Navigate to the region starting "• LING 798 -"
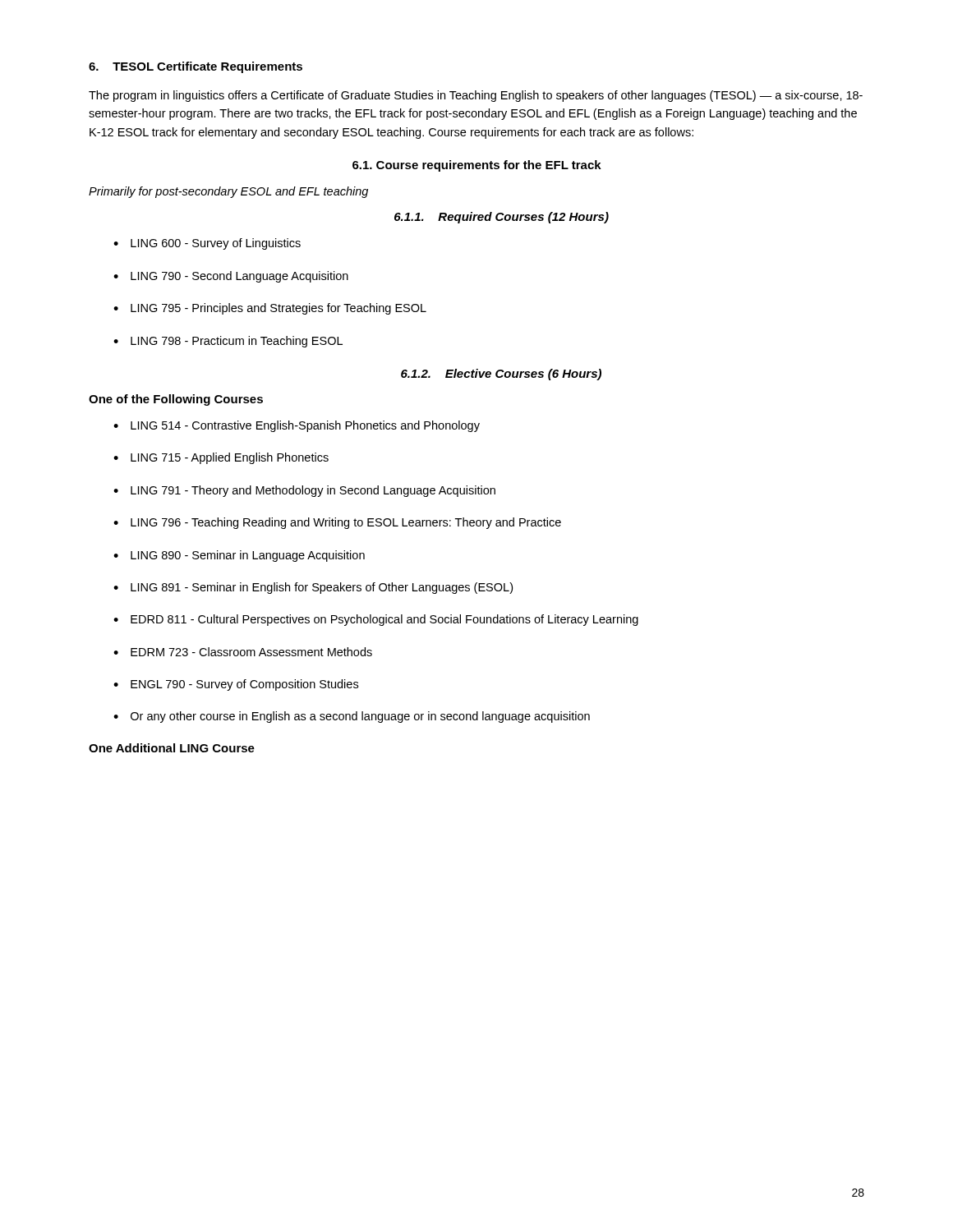 pos(228,342)
